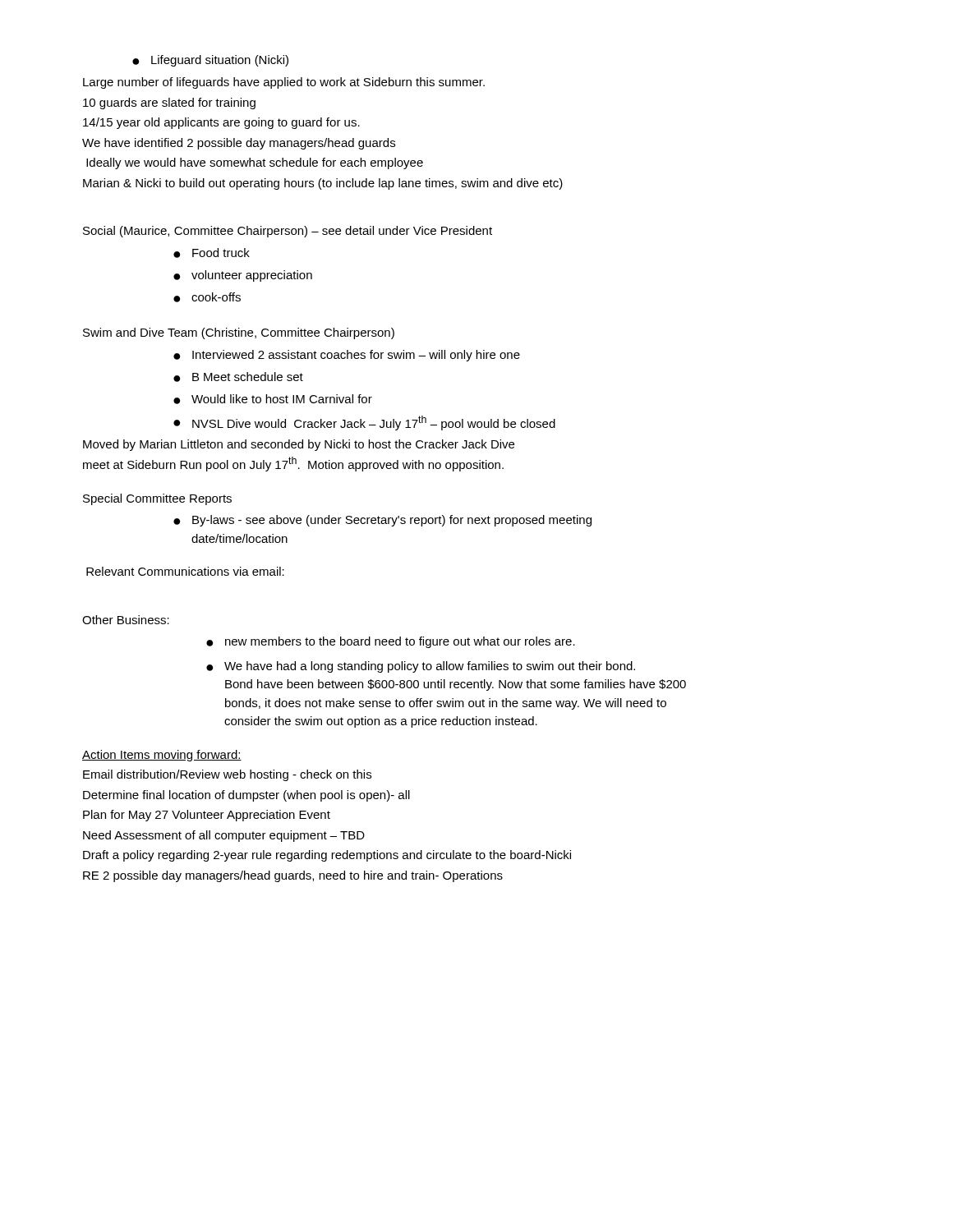This screenshot has height=1232, width=953.
Task: Select the list item that says "● NVSL Dive would Cracker Jack – July"
Action: 364,423
